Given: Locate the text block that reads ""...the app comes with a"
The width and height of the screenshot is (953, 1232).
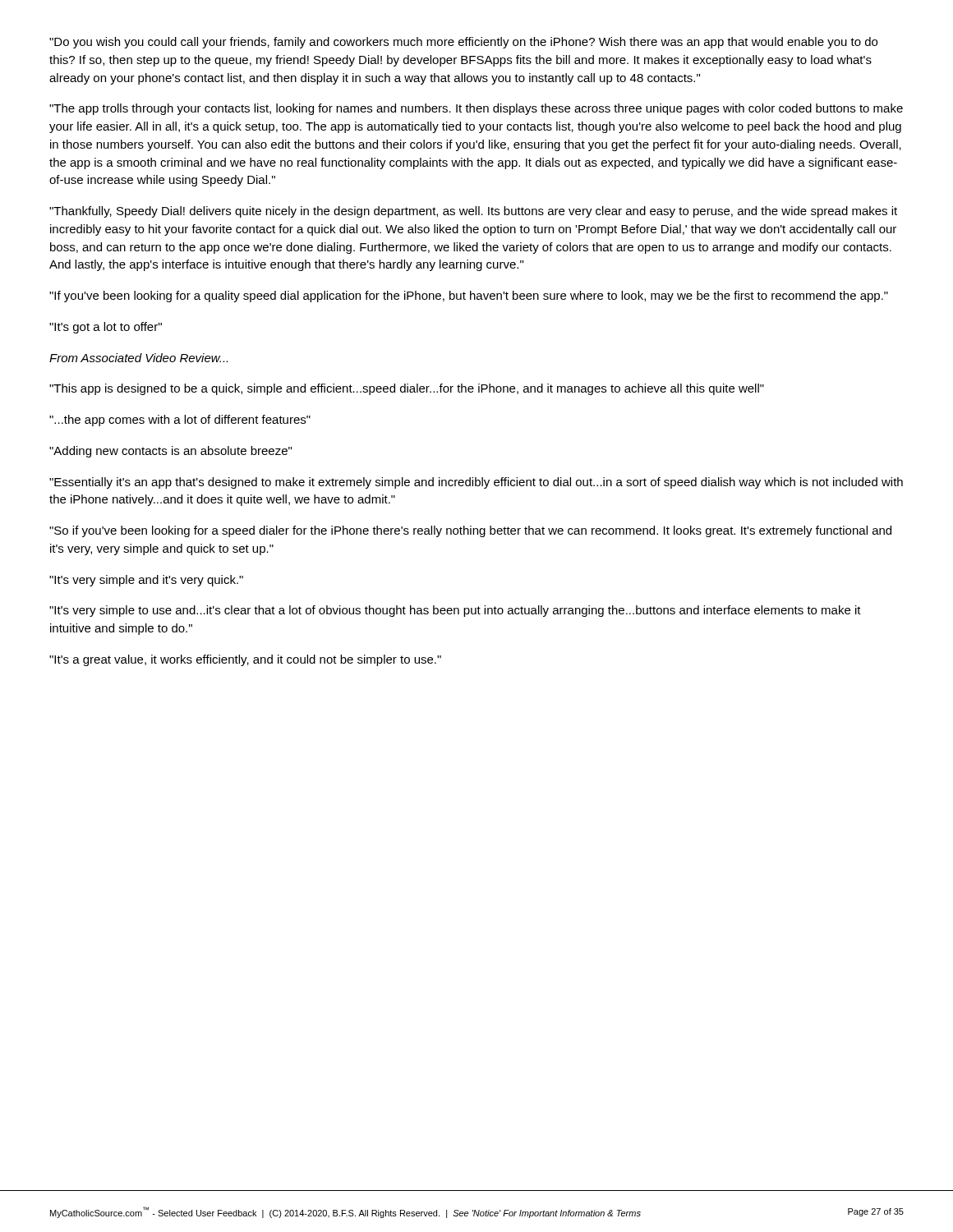Looking at the screenshot, I should pos(180,421).
